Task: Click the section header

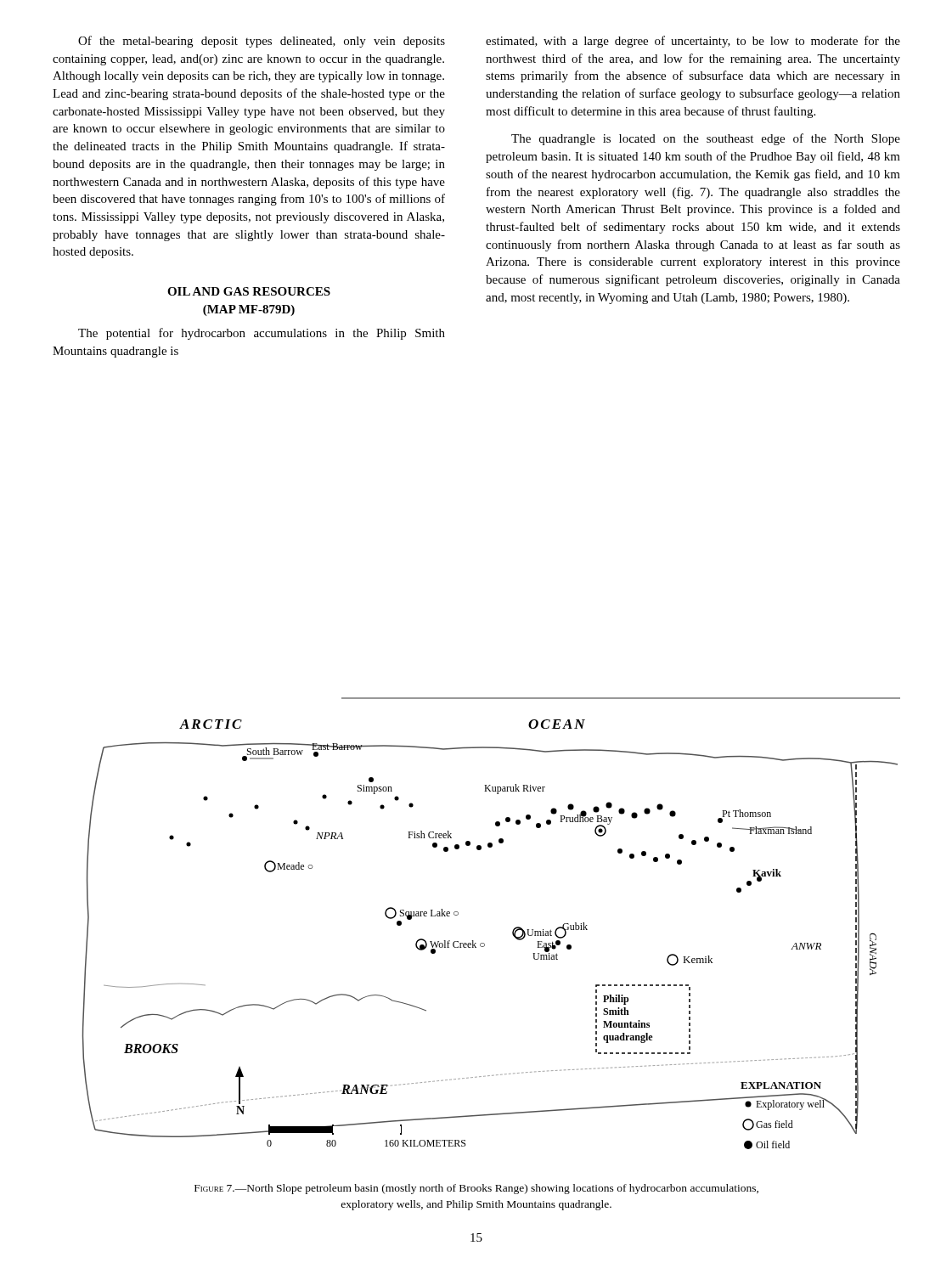Action: [x=249, y=300]
